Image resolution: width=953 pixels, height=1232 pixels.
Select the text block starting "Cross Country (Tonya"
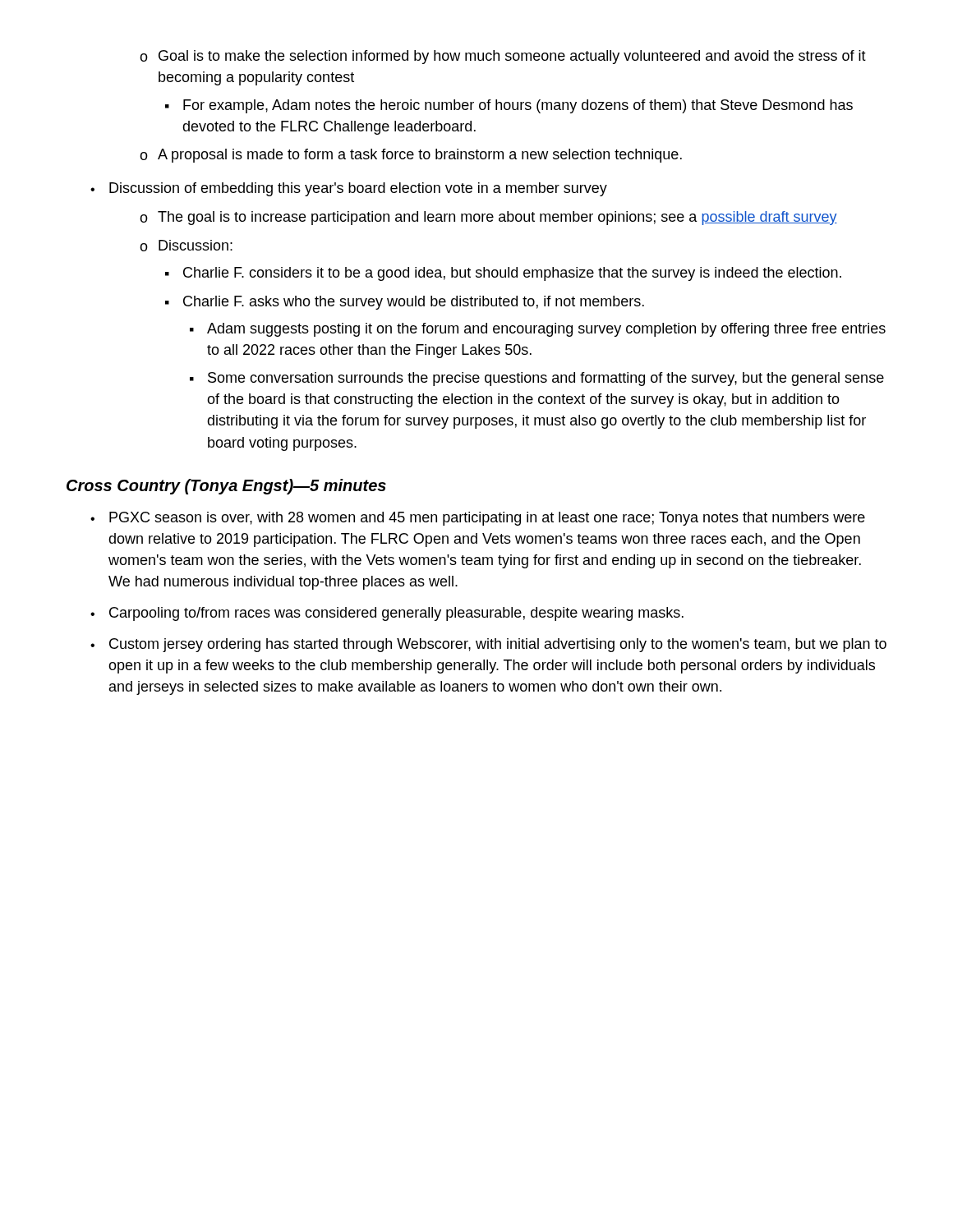tap(226, 485)
